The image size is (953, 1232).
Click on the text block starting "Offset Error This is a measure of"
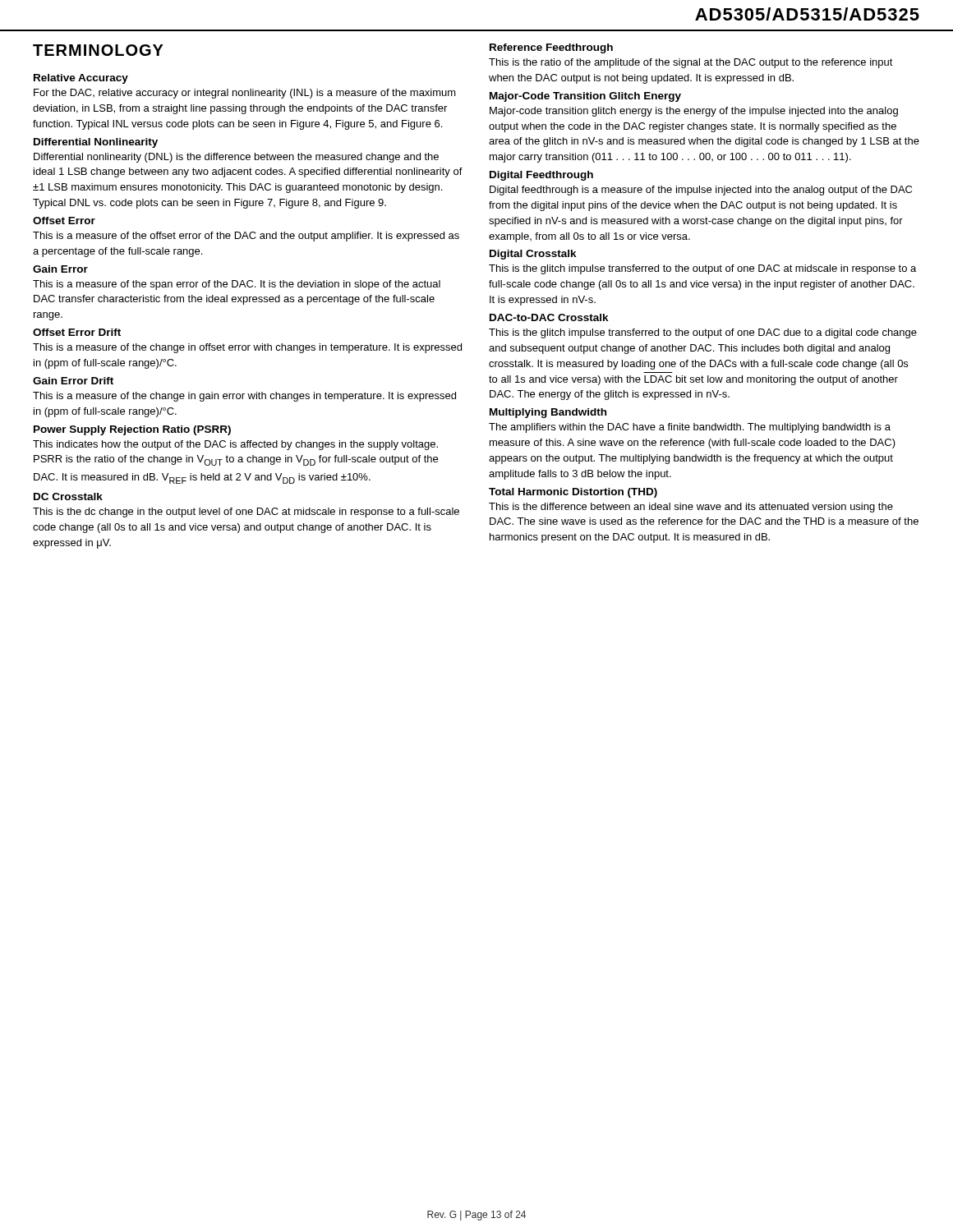click(x=249, y=237)
